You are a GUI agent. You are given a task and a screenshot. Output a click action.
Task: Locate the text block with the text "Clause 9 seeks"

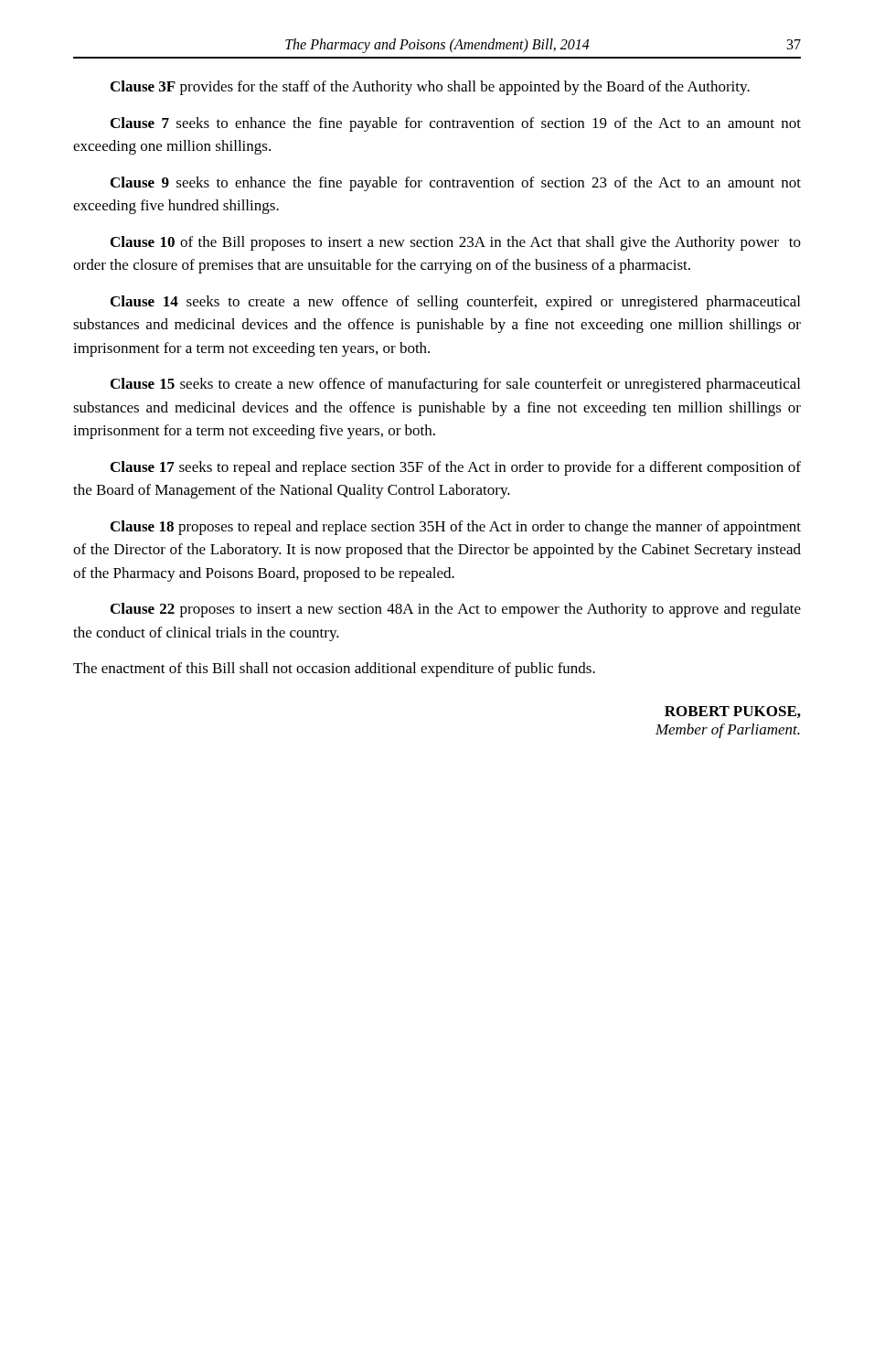click(437, 194)
